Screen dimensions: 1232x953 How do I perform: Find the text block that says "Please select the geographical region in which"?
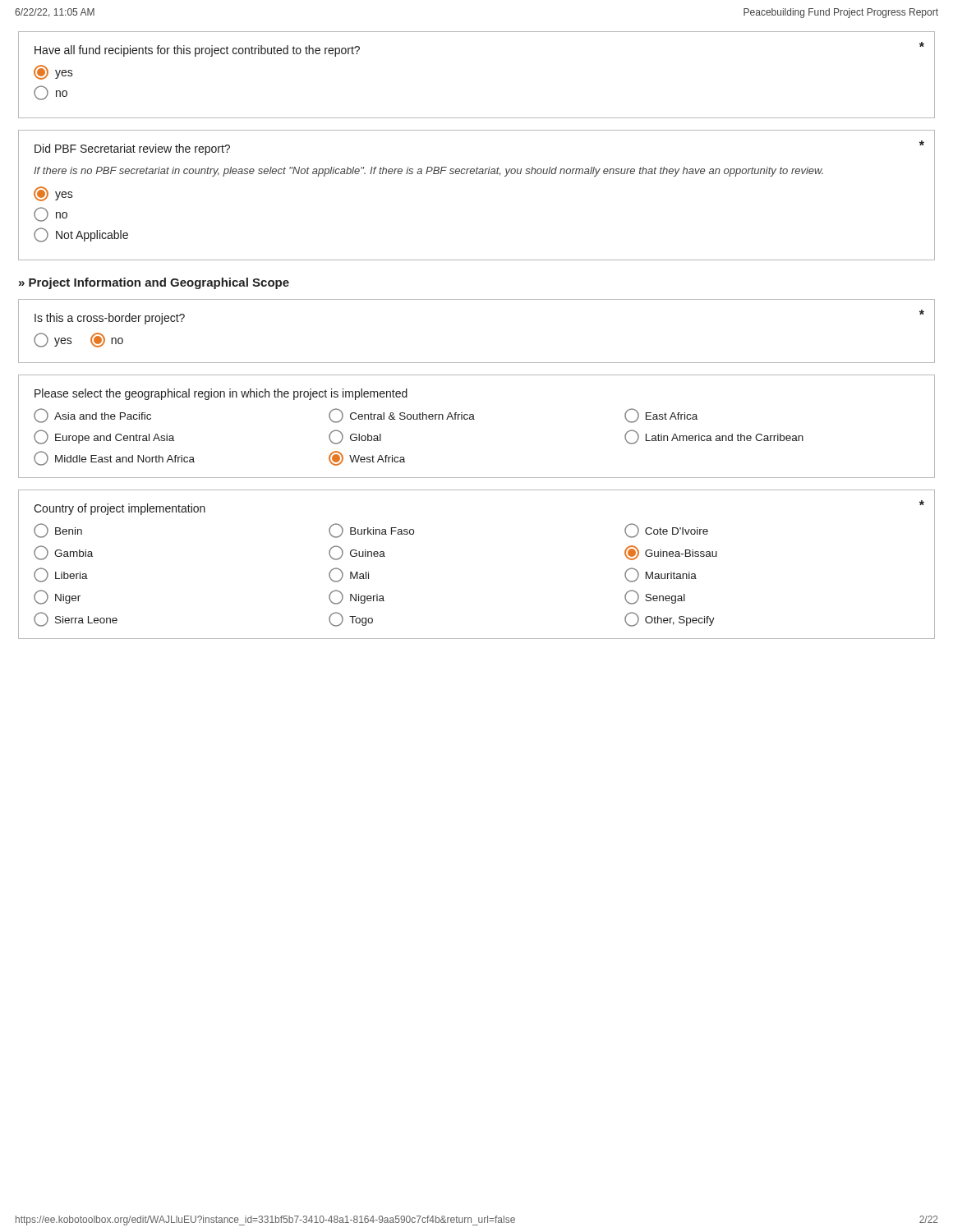[476, 426]
